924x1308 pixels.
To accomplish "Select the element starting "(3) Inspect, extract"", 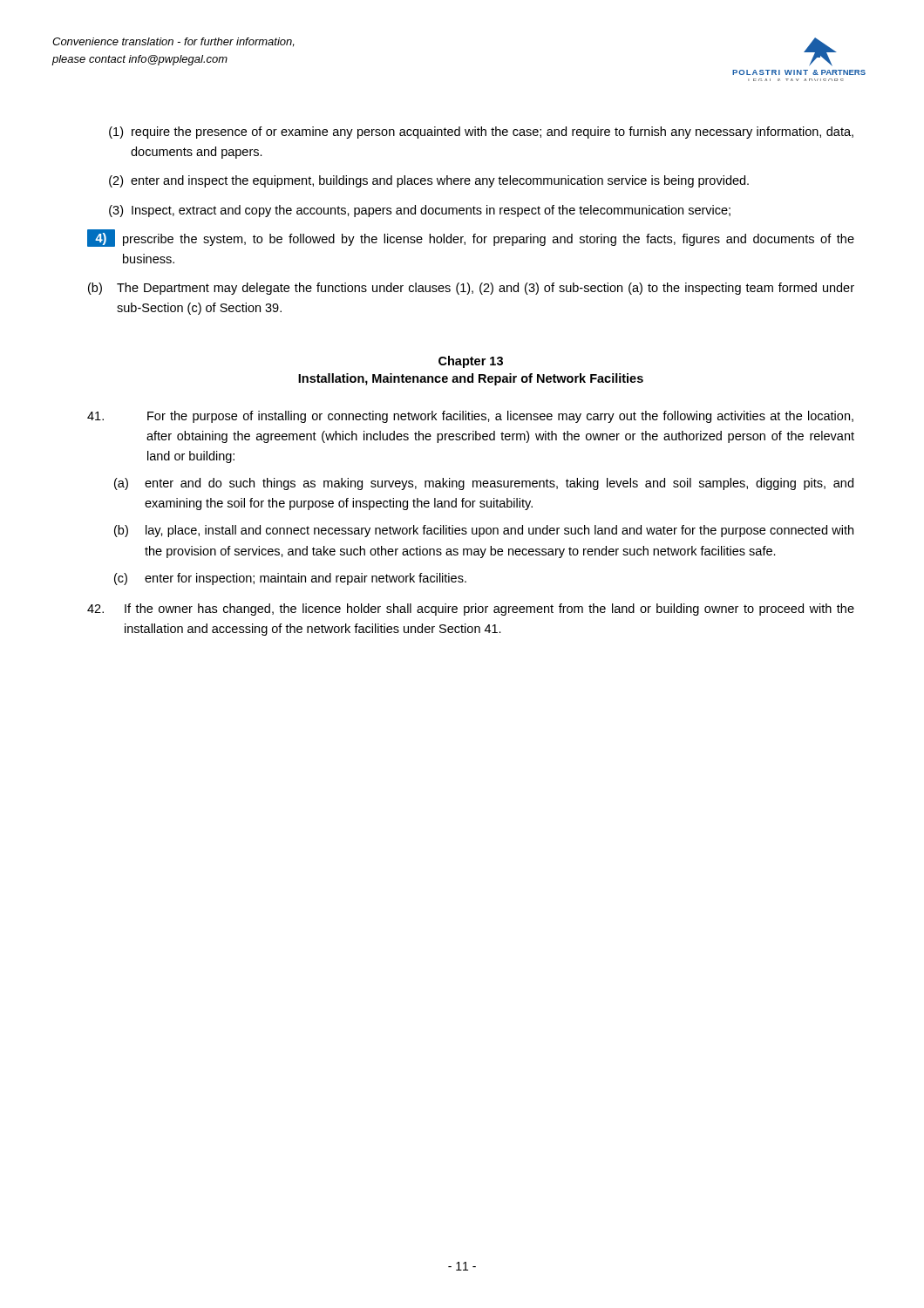I will point(471,210).
